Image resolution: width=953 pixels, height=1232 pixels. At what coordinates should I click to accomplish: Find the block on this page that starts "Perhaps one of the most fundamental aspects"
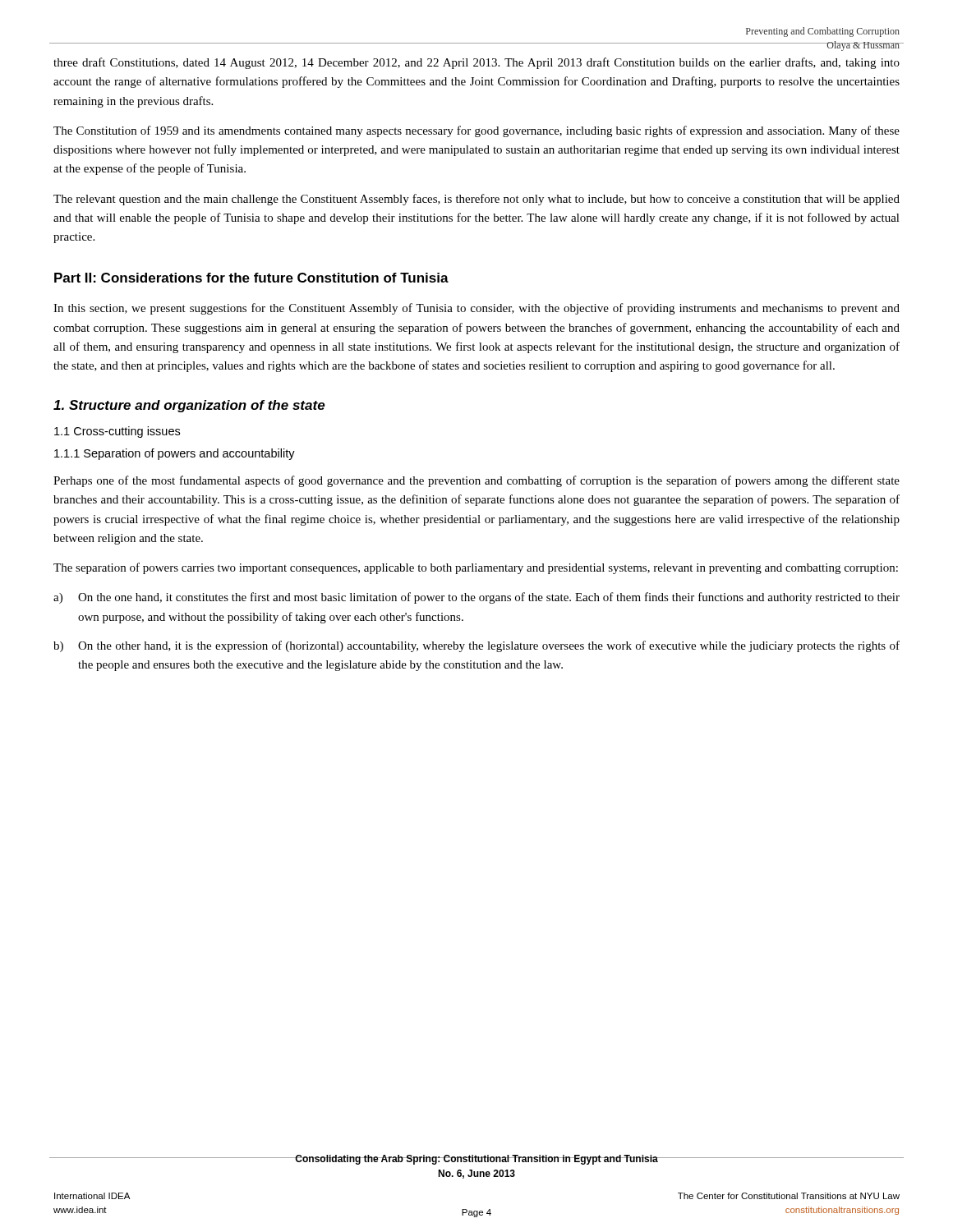click(x=476, y=510)
